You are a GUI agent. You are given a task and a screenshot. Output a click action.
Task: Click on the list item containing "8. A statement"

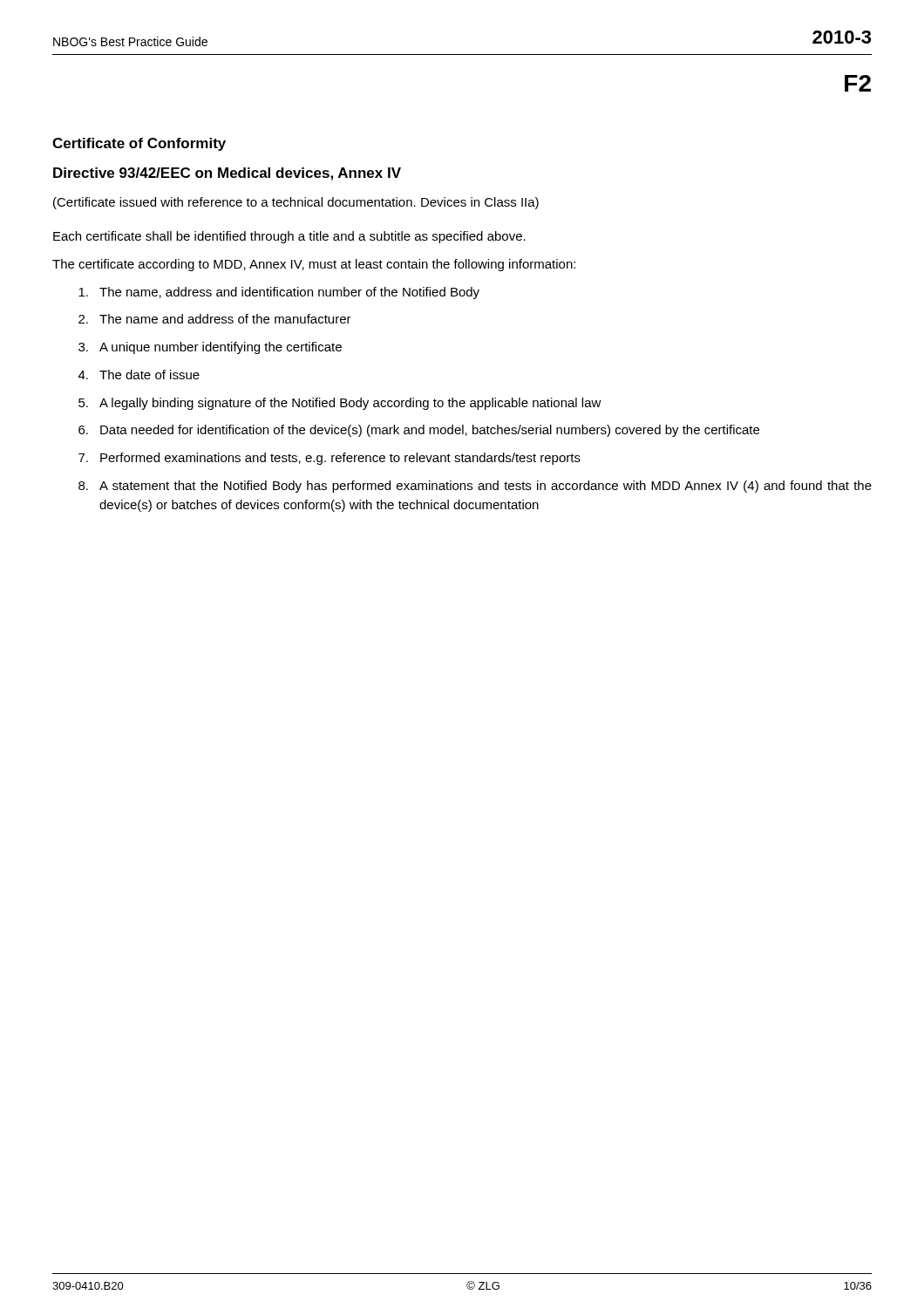(x=462, y=495)
